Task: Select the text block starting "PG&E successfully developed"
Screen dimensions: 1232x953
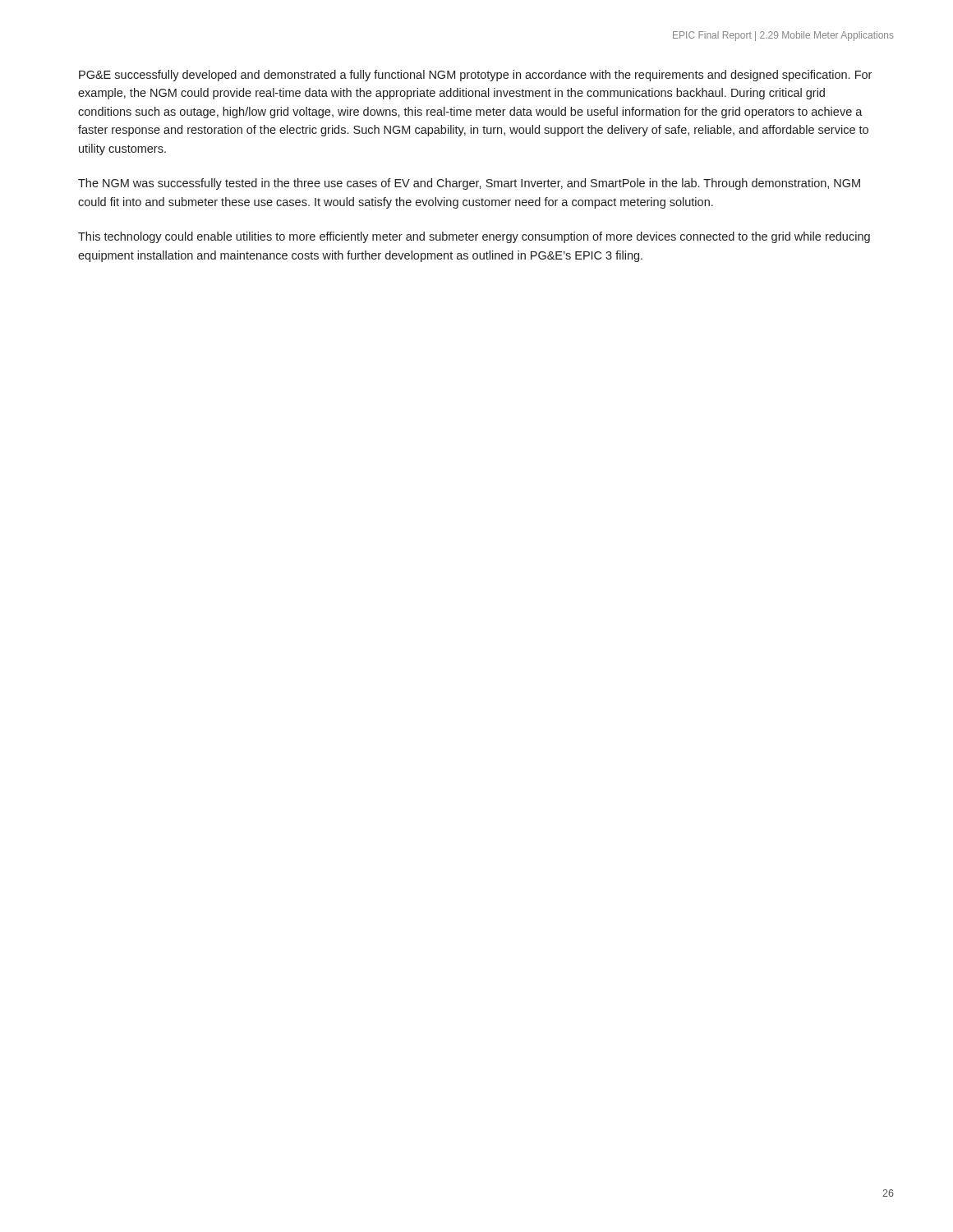Action: point(475,112)
